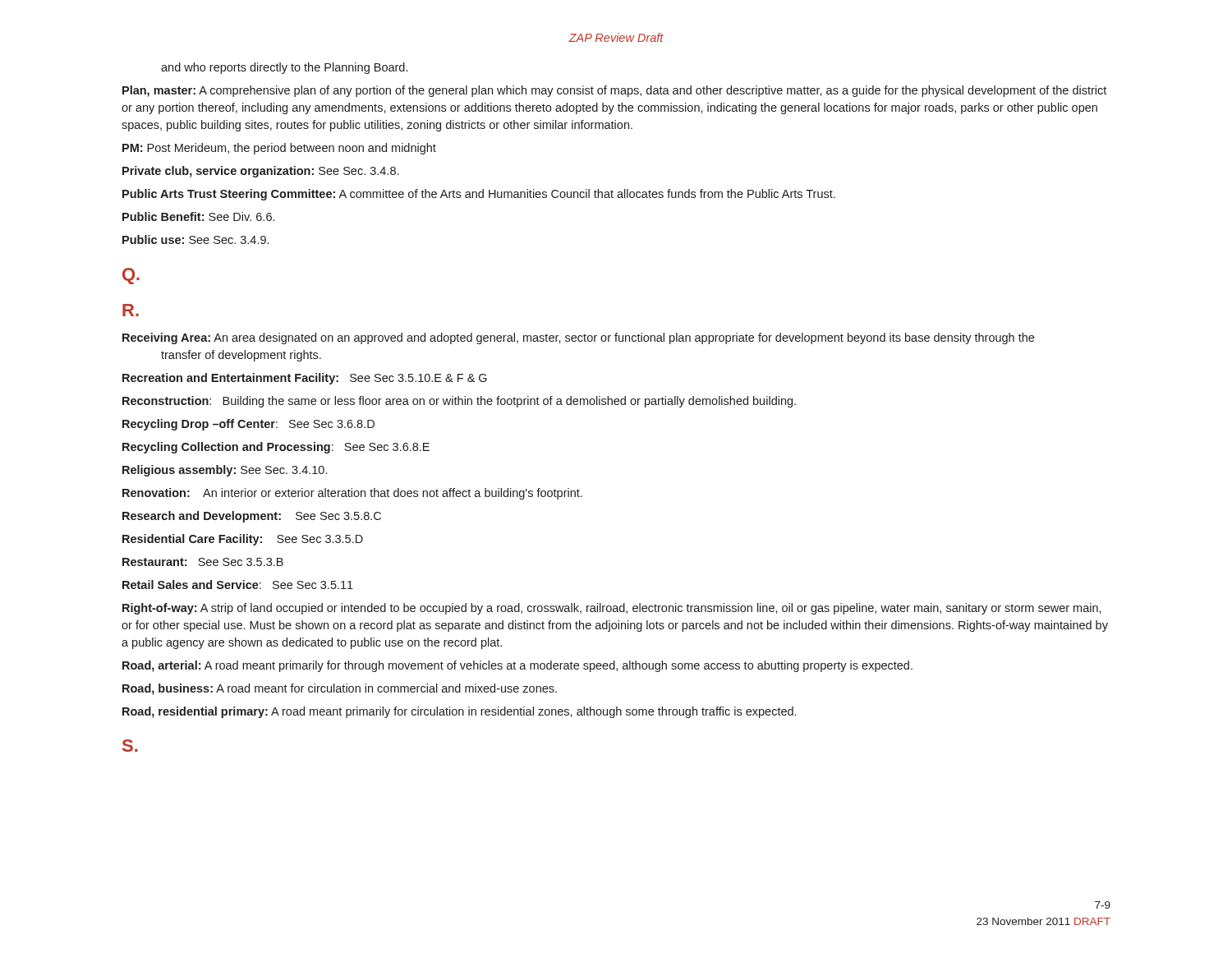1232x953 pixels.
Task: Where is the passage that starts "Right-of-way: A strip of land occupied or intended"?
Action: (615, 625)
